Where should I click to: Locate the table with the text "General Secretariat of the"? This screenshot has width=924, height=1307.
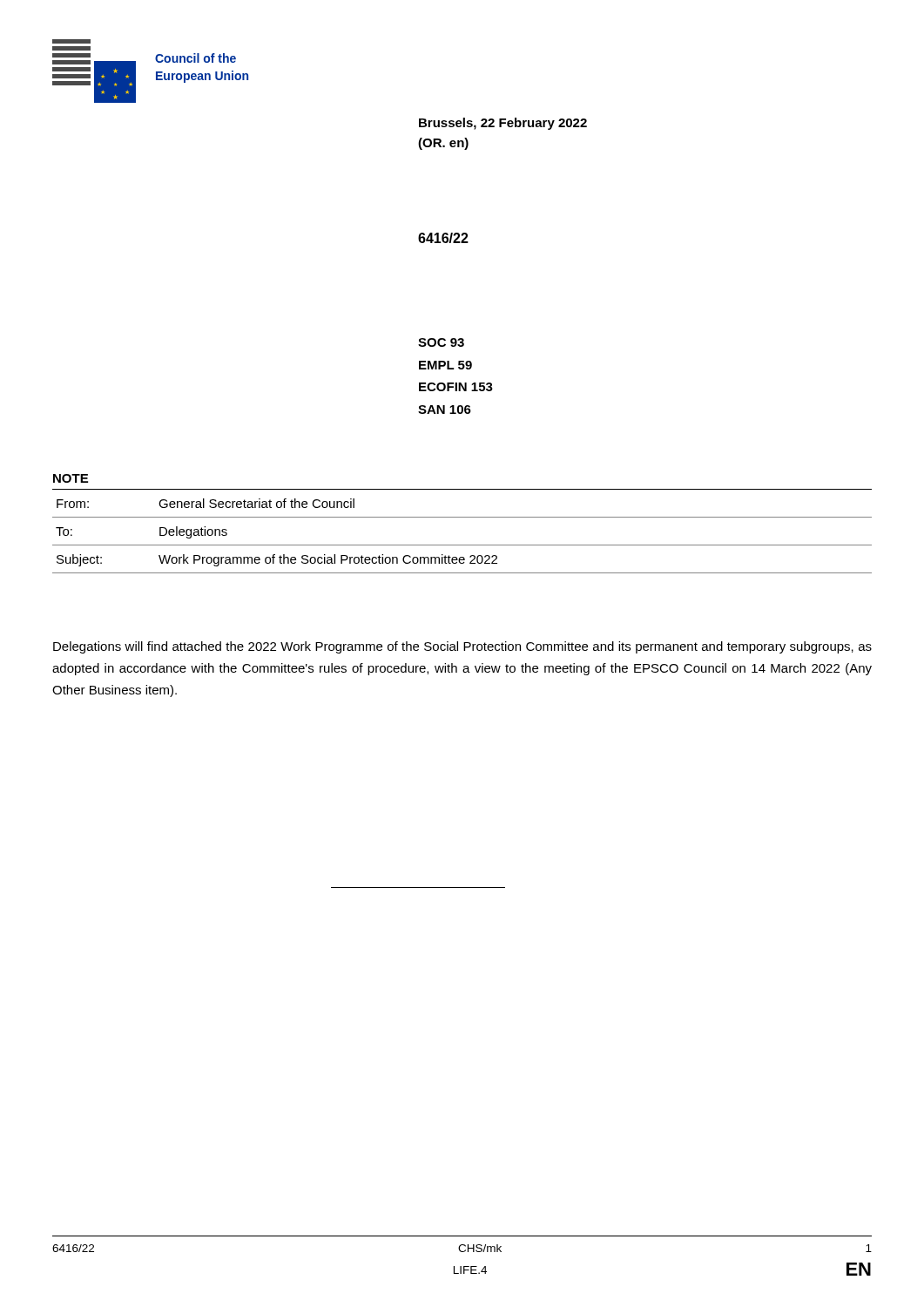[x=462, y=532]
